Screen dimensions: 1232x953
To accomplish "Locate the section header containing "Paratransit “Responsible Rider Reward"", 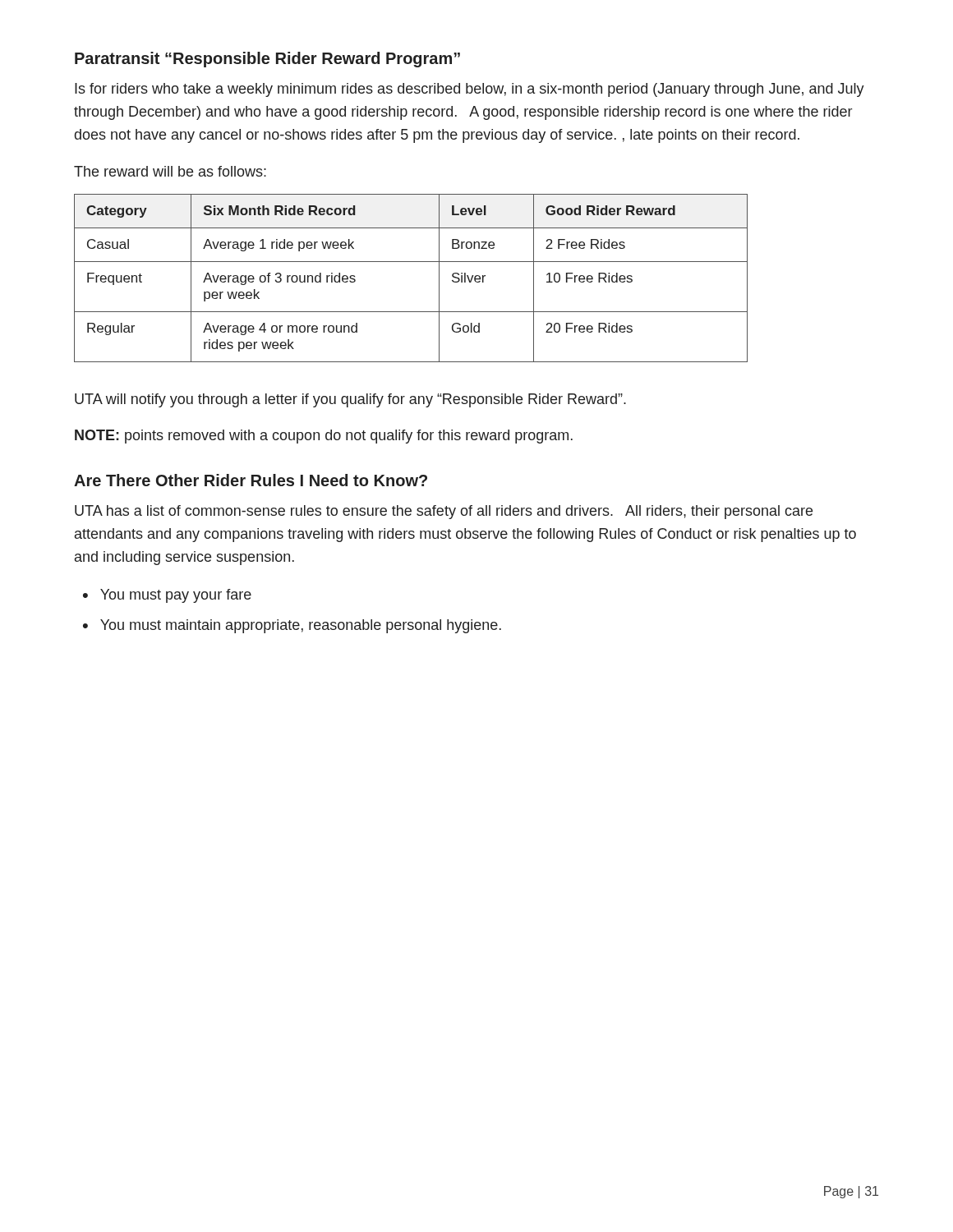I will click(268, 58).
